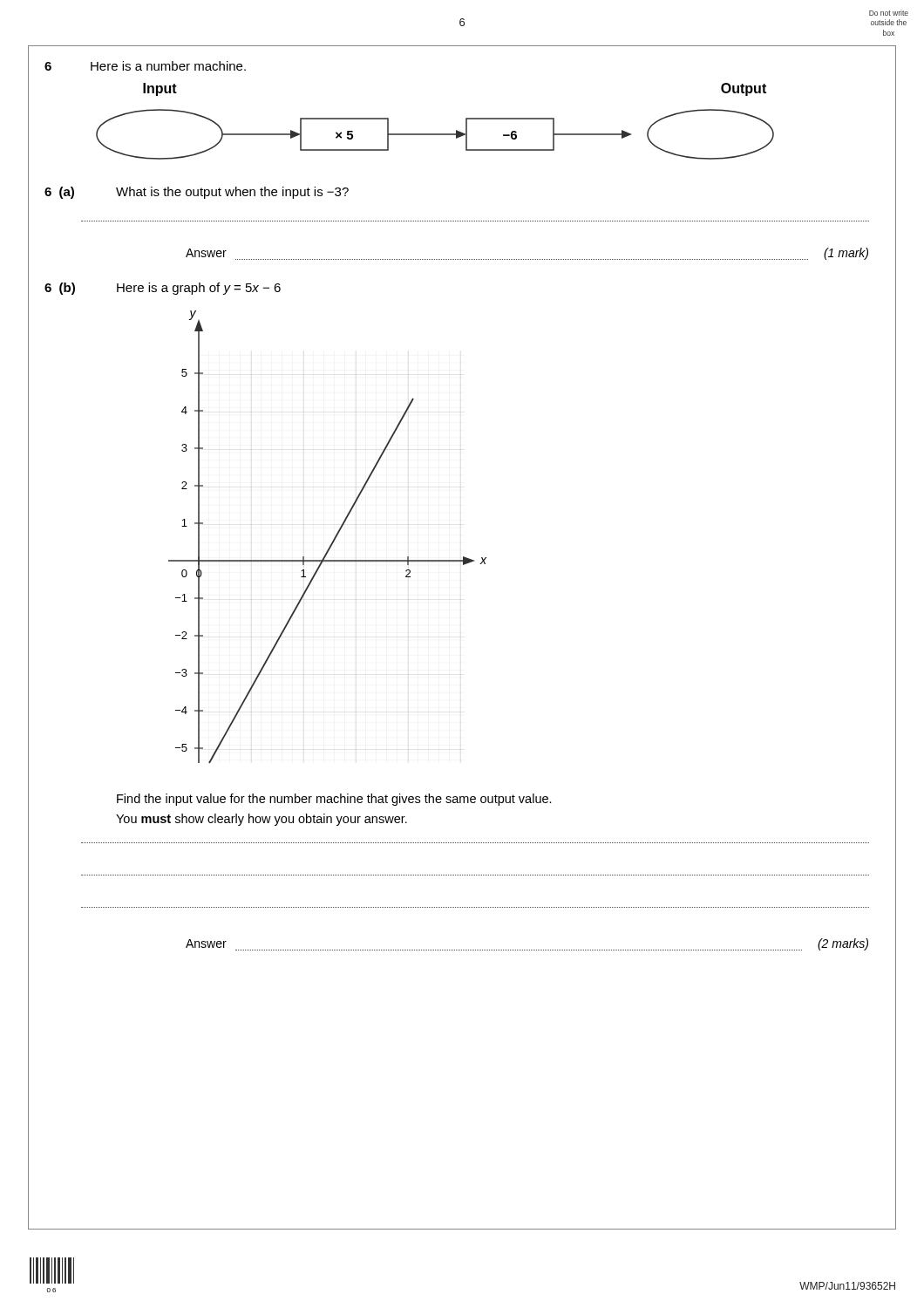Image resolution: width=924 pixels, height=1308 pixels.
Task: Find the line chart
Action: (x=321, y=541)
